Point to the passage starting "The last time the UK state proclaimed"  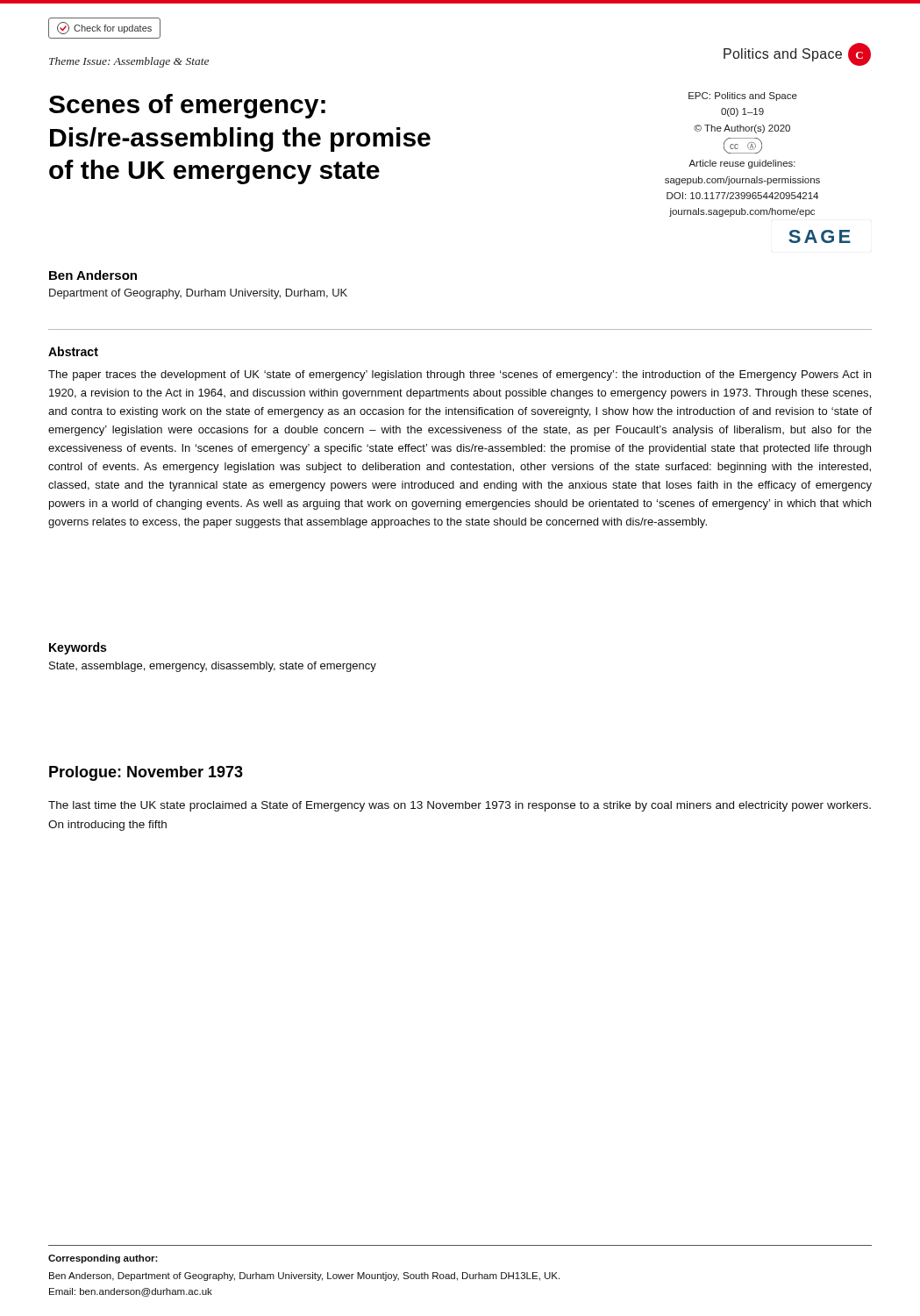coord(460,815)
